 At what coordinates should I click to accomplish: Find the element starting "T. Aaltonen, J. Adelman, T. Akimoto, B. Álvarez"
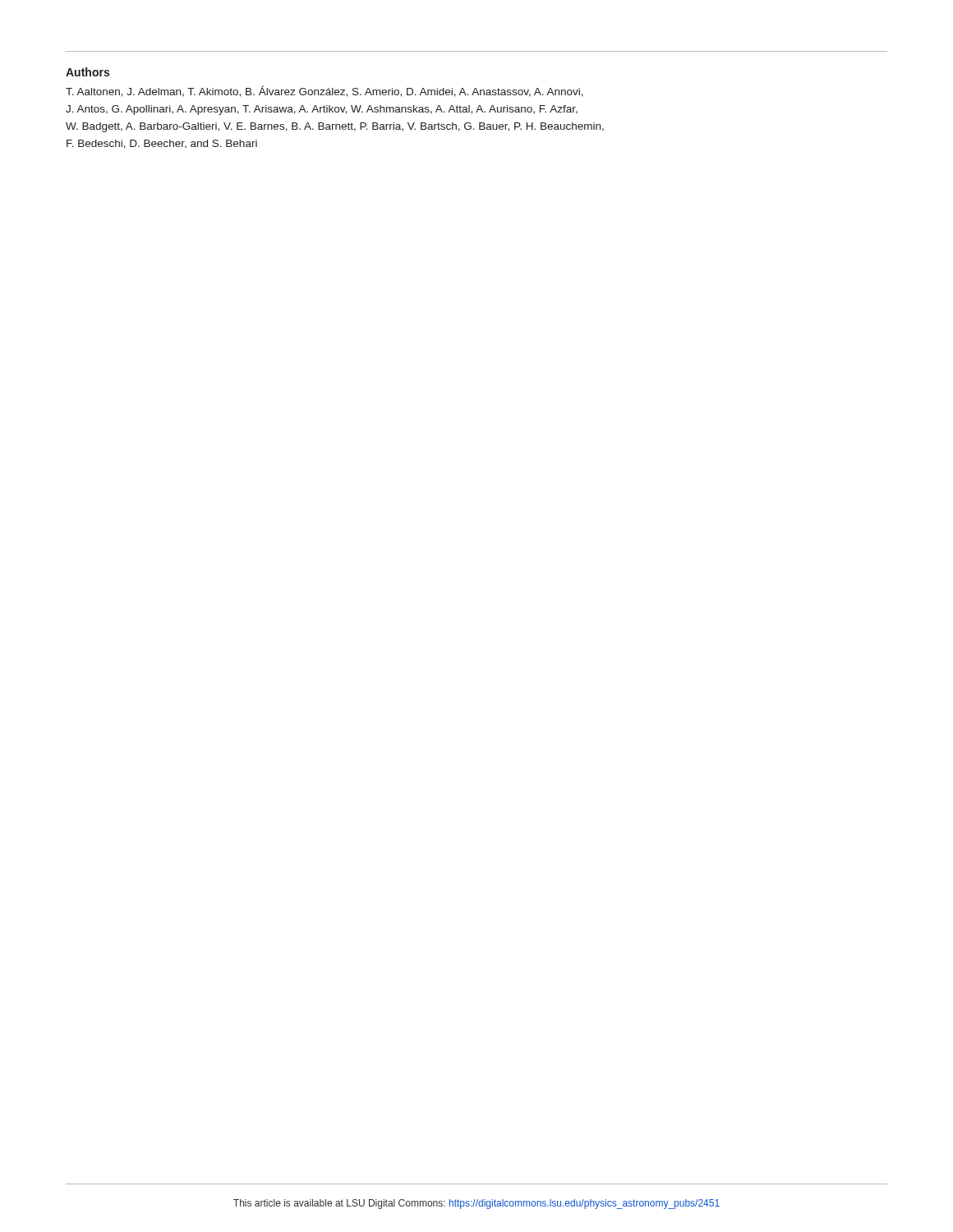coord(335,117)
